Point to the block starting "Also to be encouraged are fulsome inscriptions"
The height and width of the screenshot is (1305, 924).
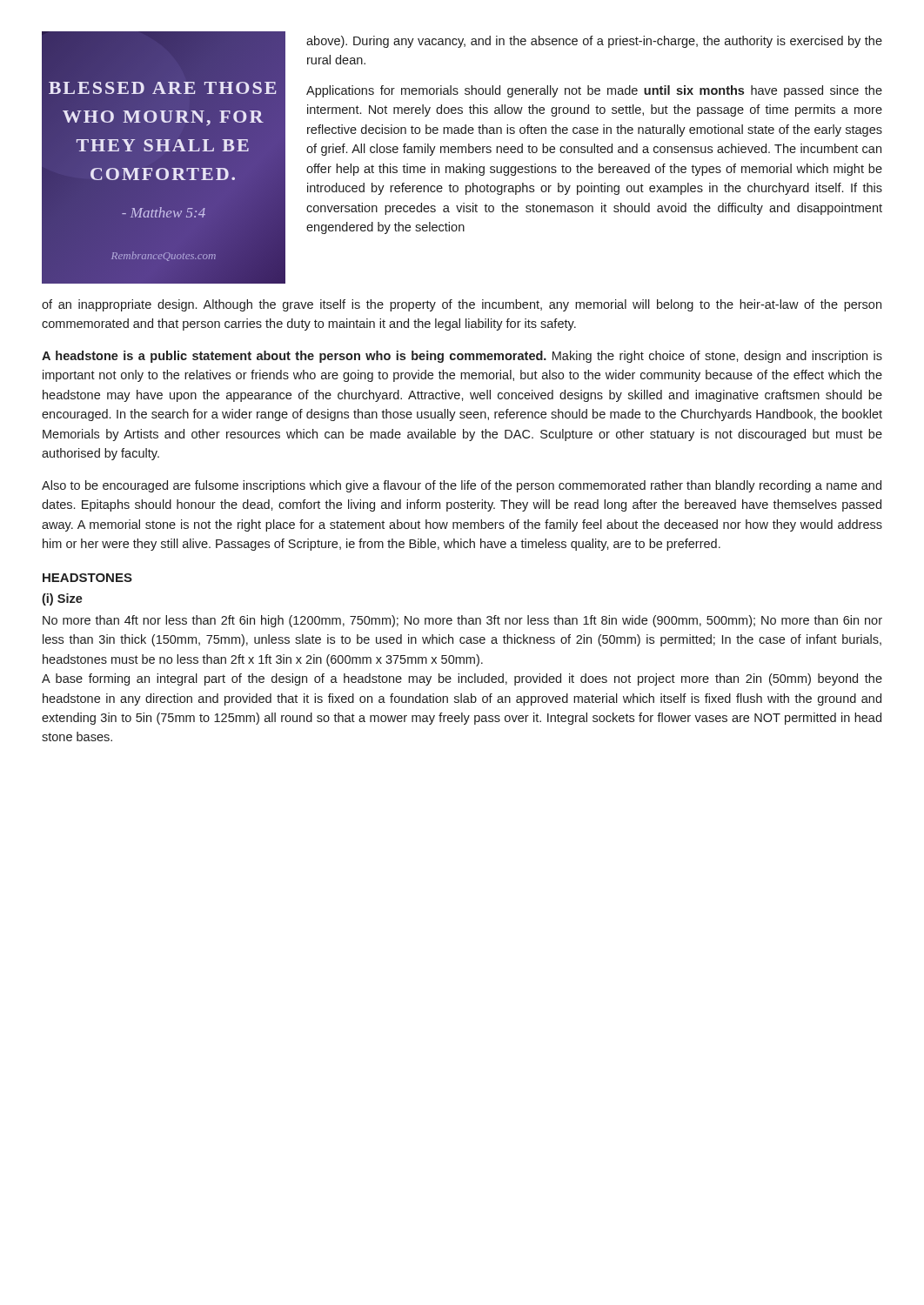pyautogui.click(x=462, y=515)
